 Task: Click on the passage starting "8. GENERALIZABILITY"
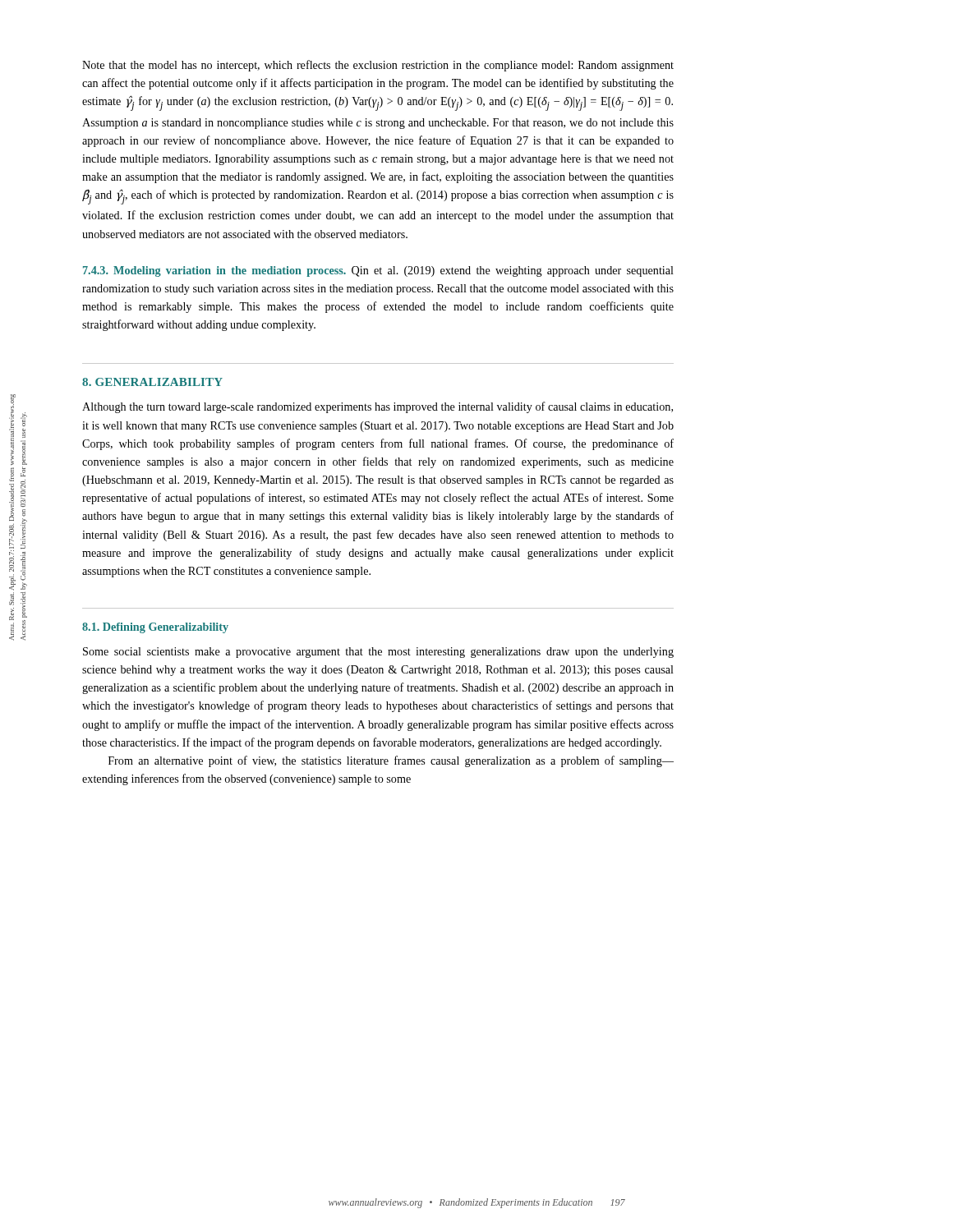(x=152, y=382)
